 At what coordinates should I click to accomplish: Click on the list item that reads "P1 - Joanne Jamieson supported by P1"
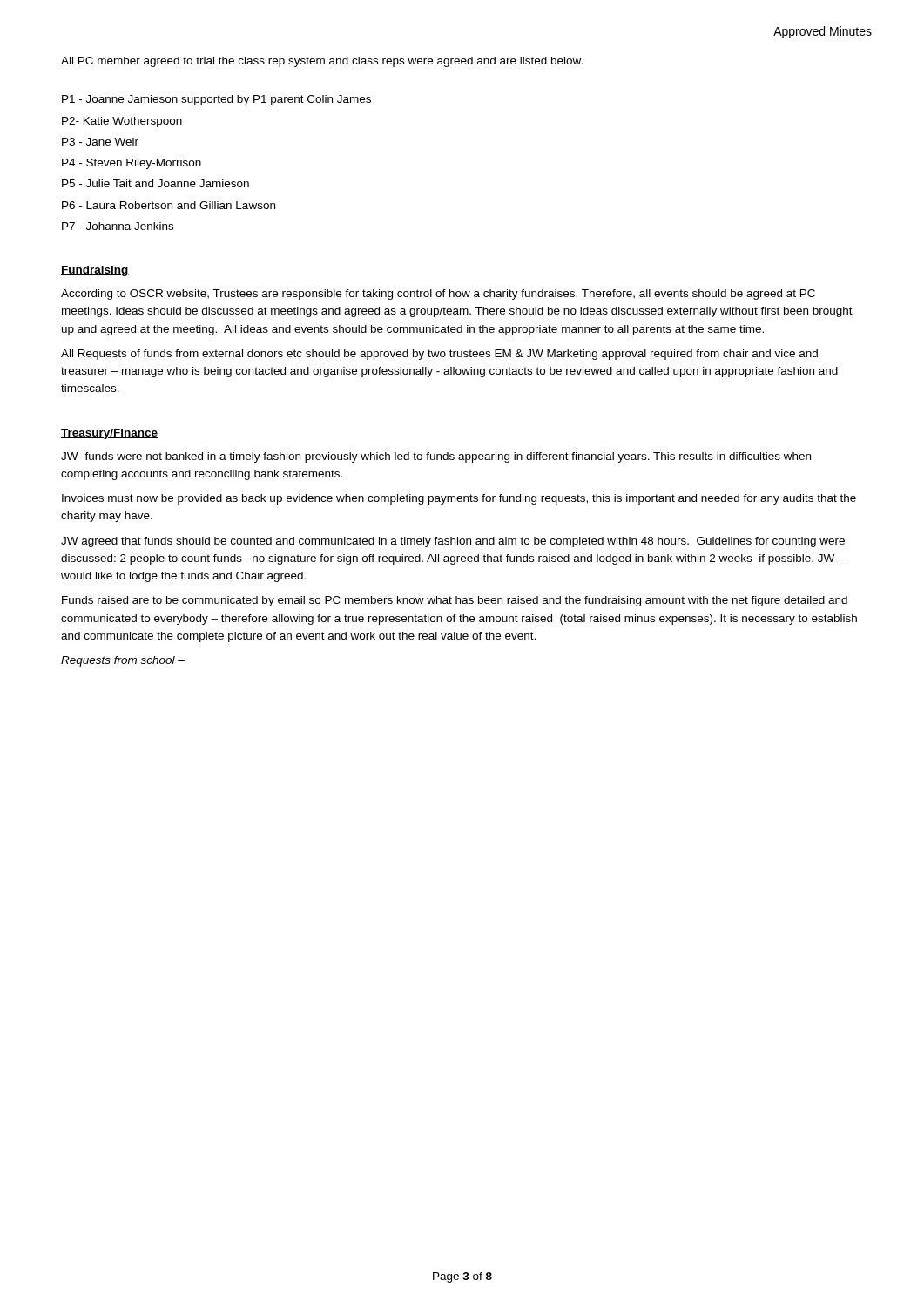click(x=216, y=99)
